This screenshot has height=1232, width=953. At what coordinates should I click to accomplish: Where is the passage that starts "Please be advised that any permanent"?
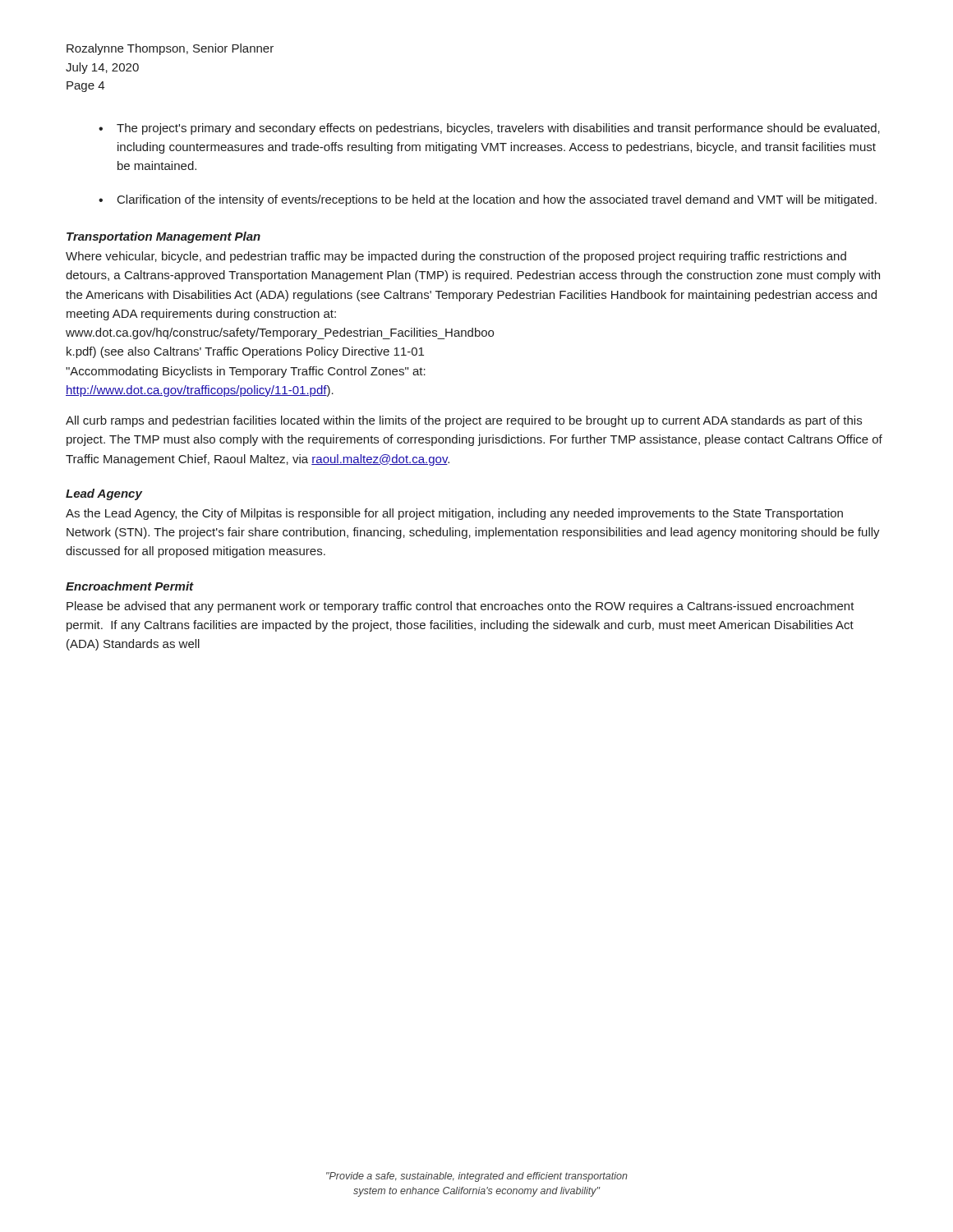[460, 624]
